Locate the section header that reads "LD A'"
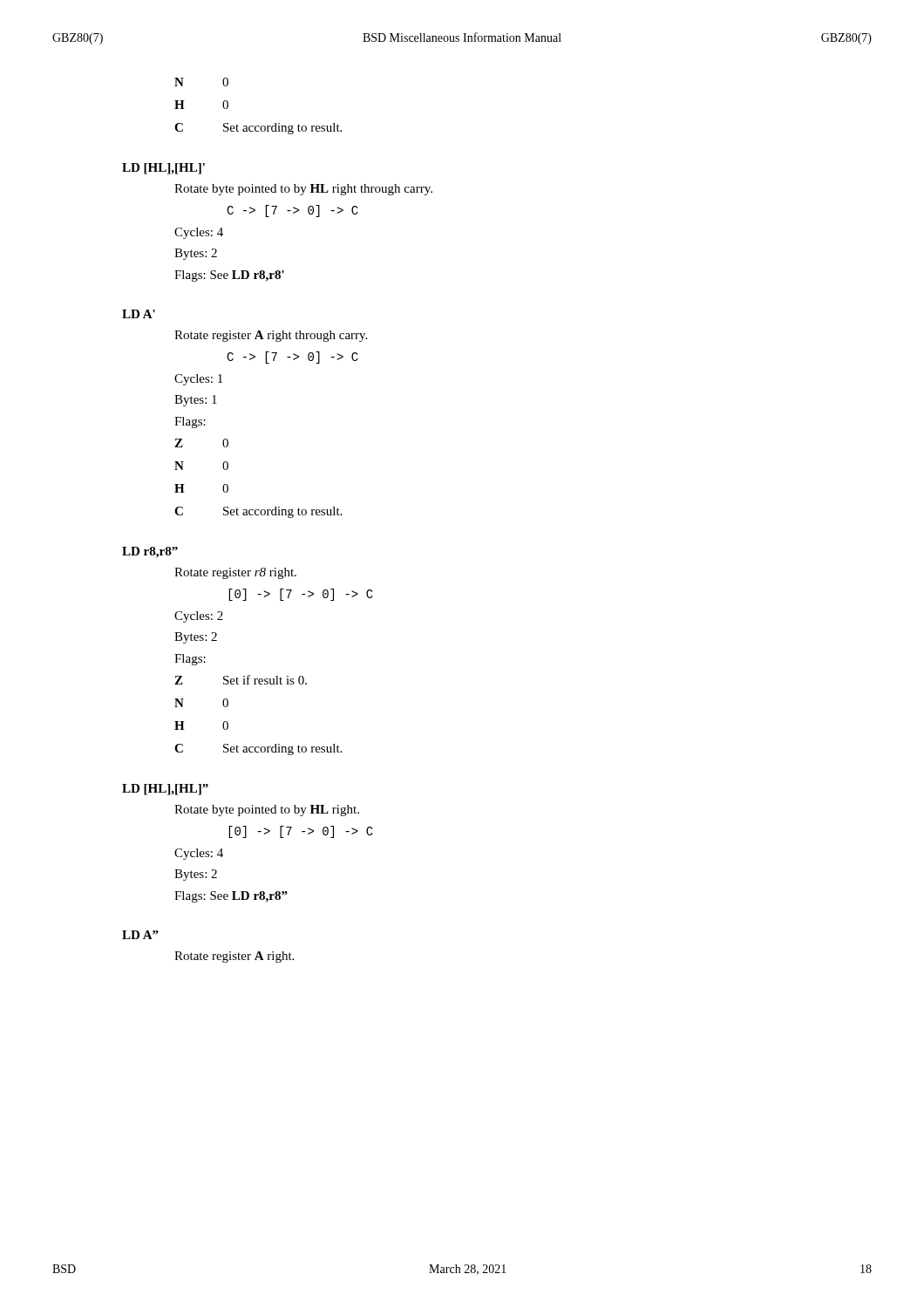 tap(139, 314)
